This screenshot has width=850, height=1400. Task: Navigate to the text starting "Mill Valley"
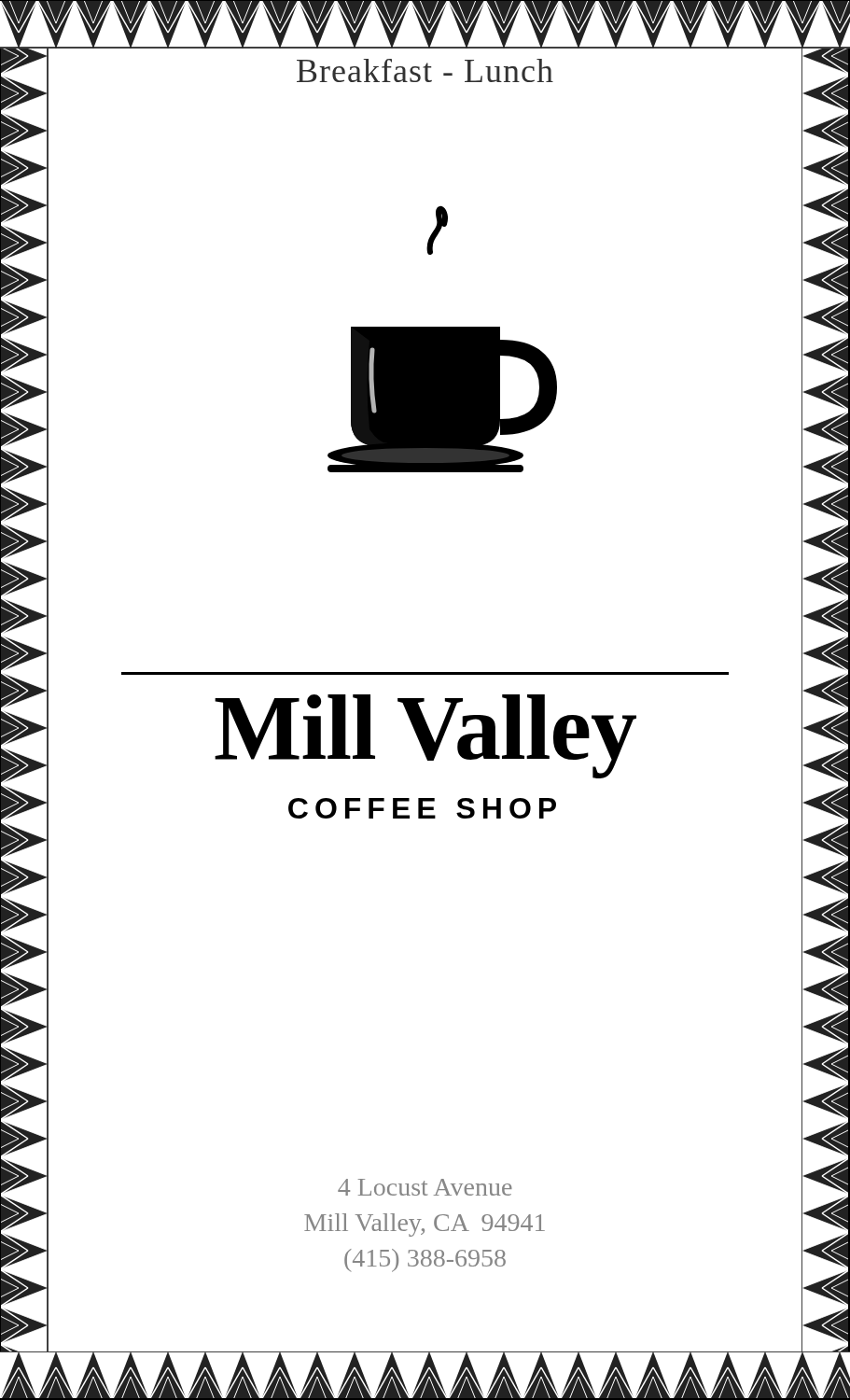(425, 728)
